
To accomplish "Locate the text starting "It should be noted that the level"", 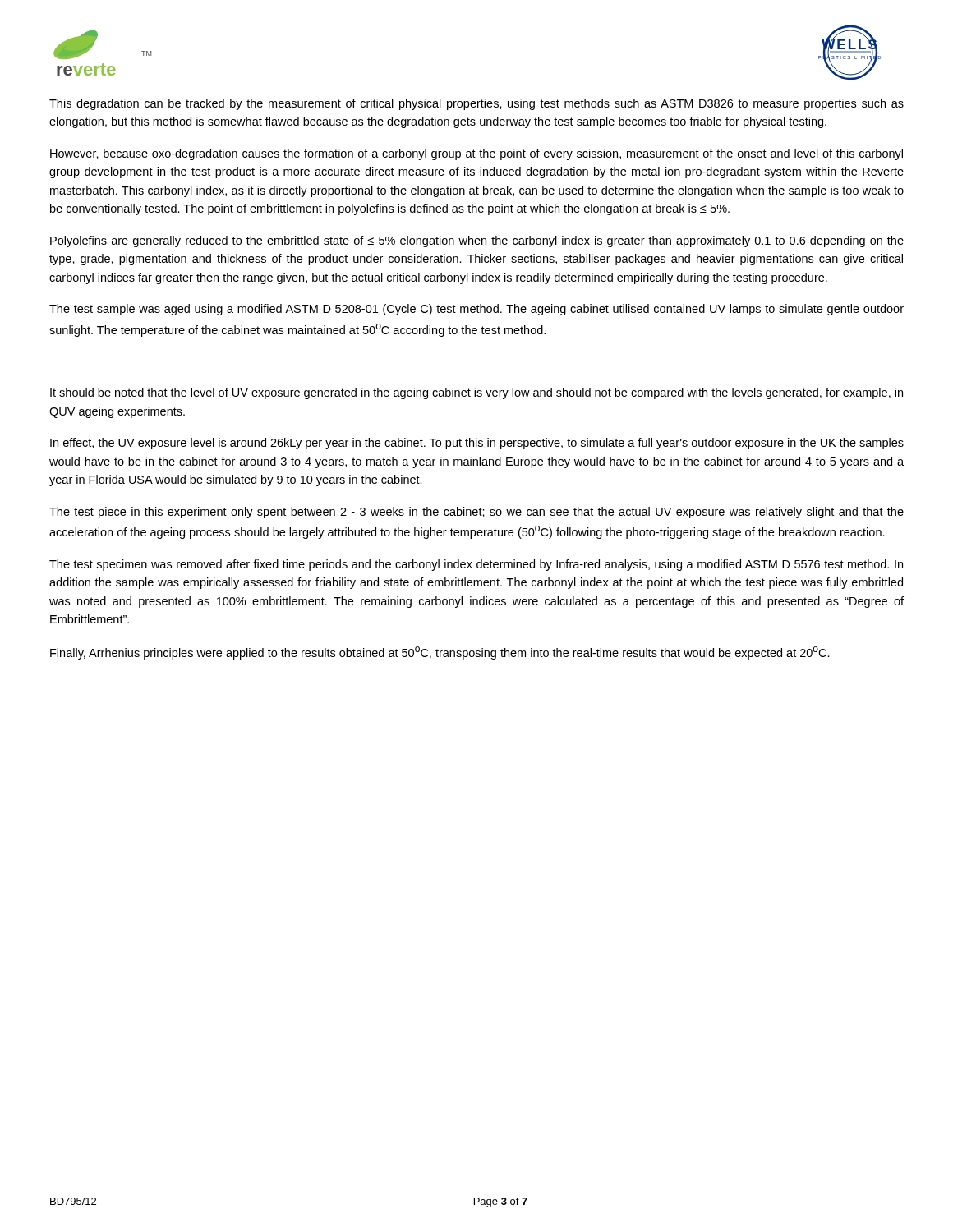I will pyautogui.click(x=476, y=402).
